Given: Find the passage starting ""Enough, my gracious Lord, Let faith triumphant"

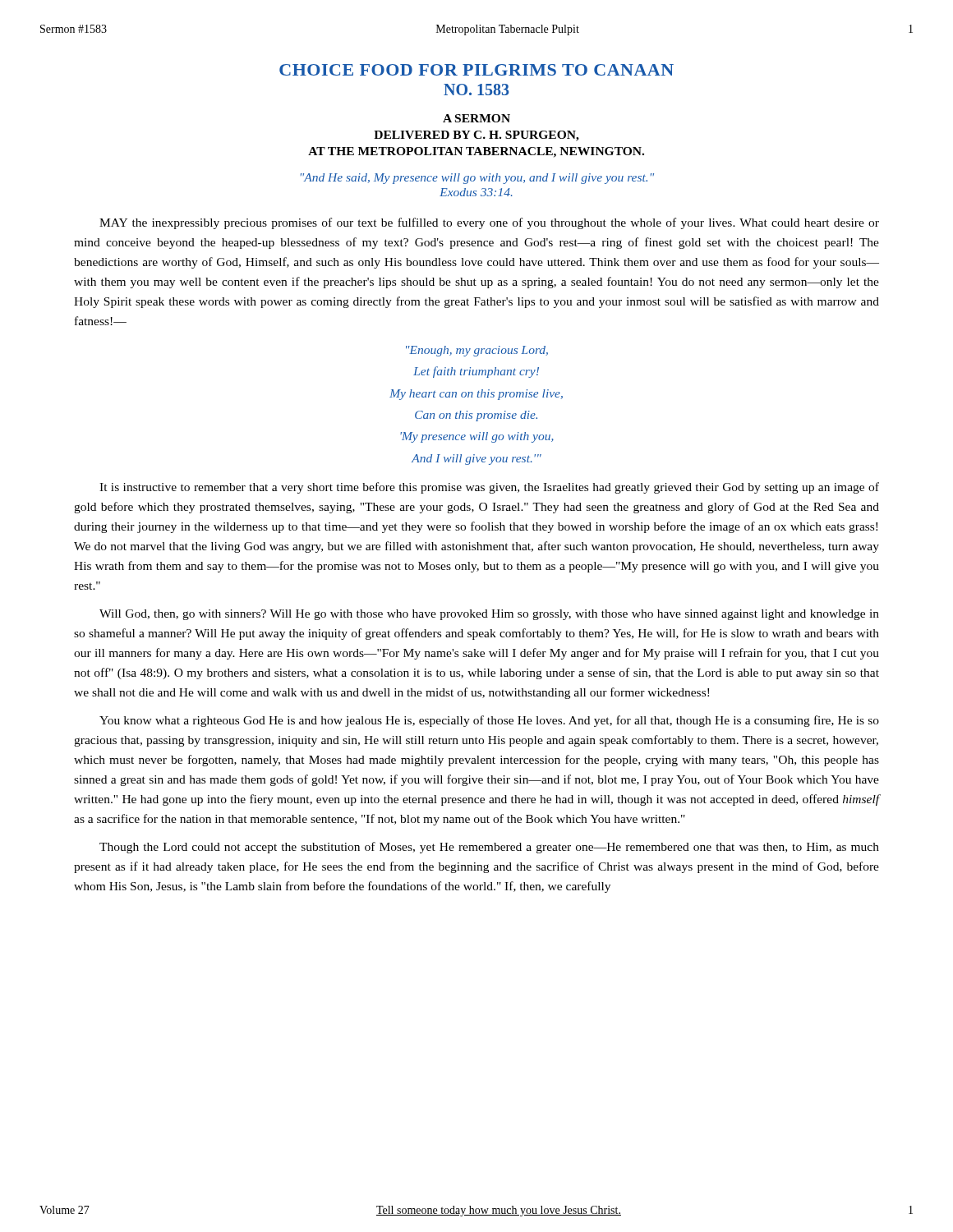Looking at the screenshot, I should tap(476, 404).
